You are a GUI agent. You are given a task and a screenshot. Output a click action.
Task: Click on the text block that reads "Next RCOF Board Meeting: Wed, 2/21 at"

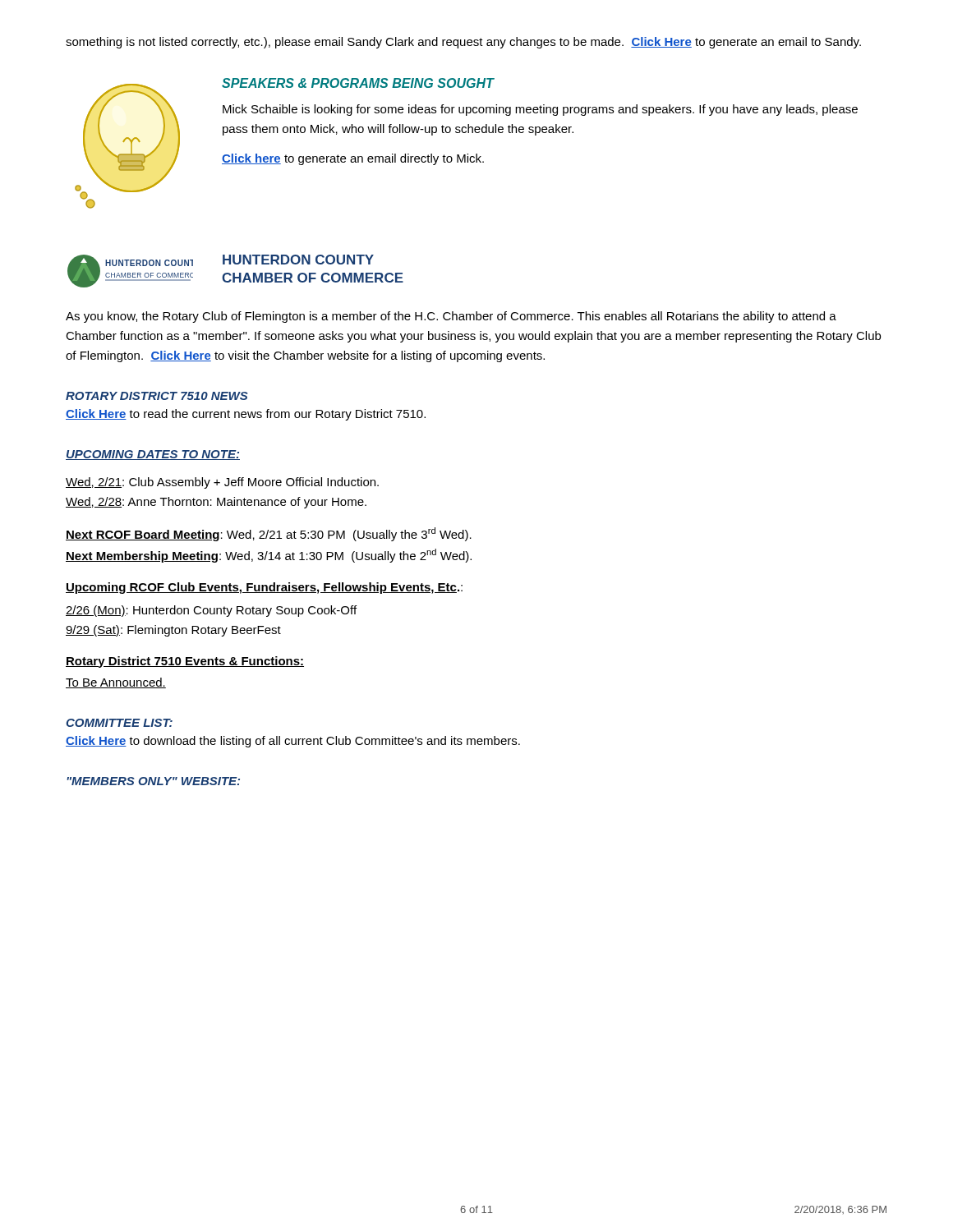pos(269,533)
